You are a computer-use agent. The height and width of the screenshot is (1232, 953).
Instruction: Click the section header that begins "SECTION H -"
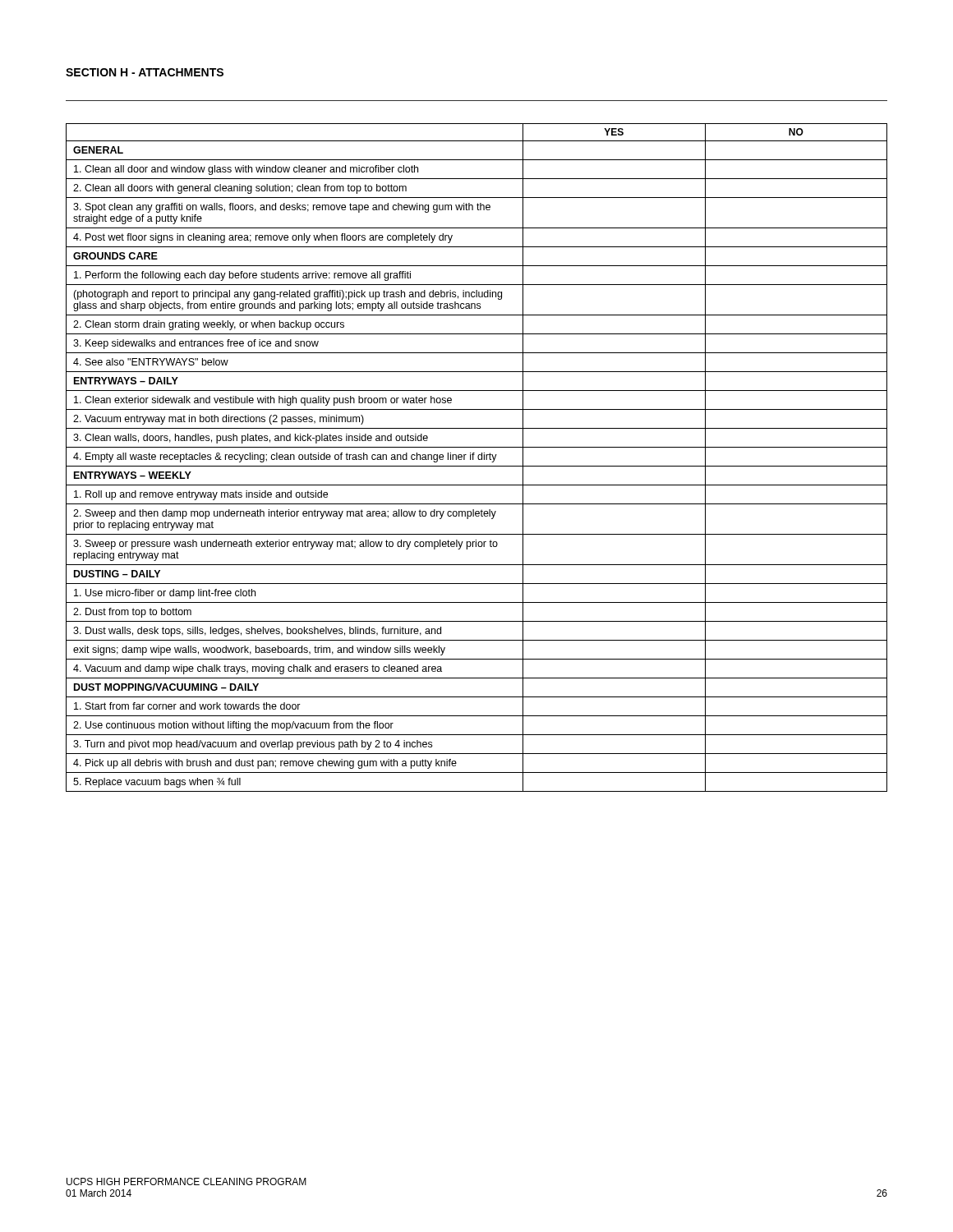145,72
